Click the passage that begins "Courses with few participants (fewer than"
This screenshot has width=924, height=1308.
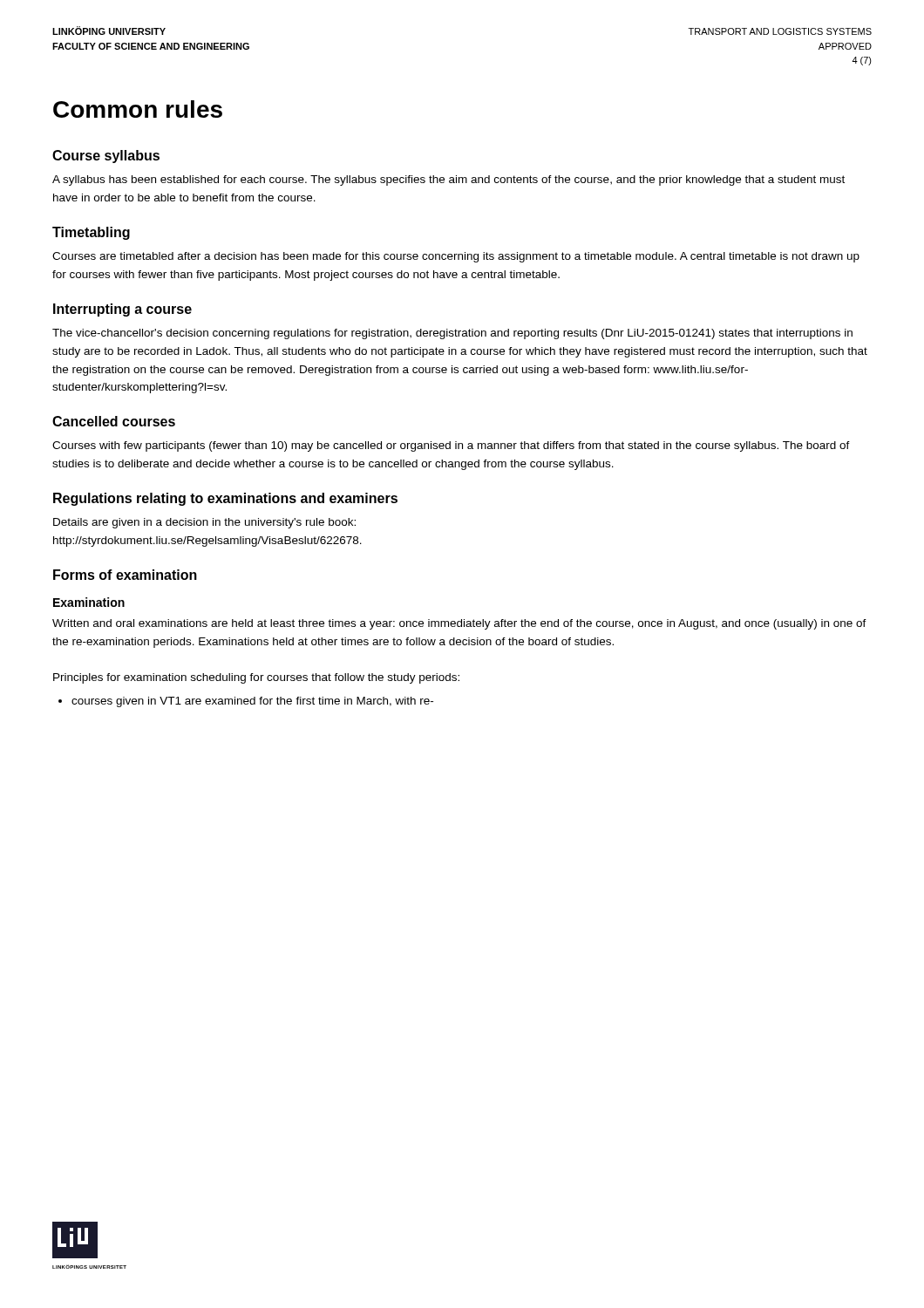click(x=451, y=455)
